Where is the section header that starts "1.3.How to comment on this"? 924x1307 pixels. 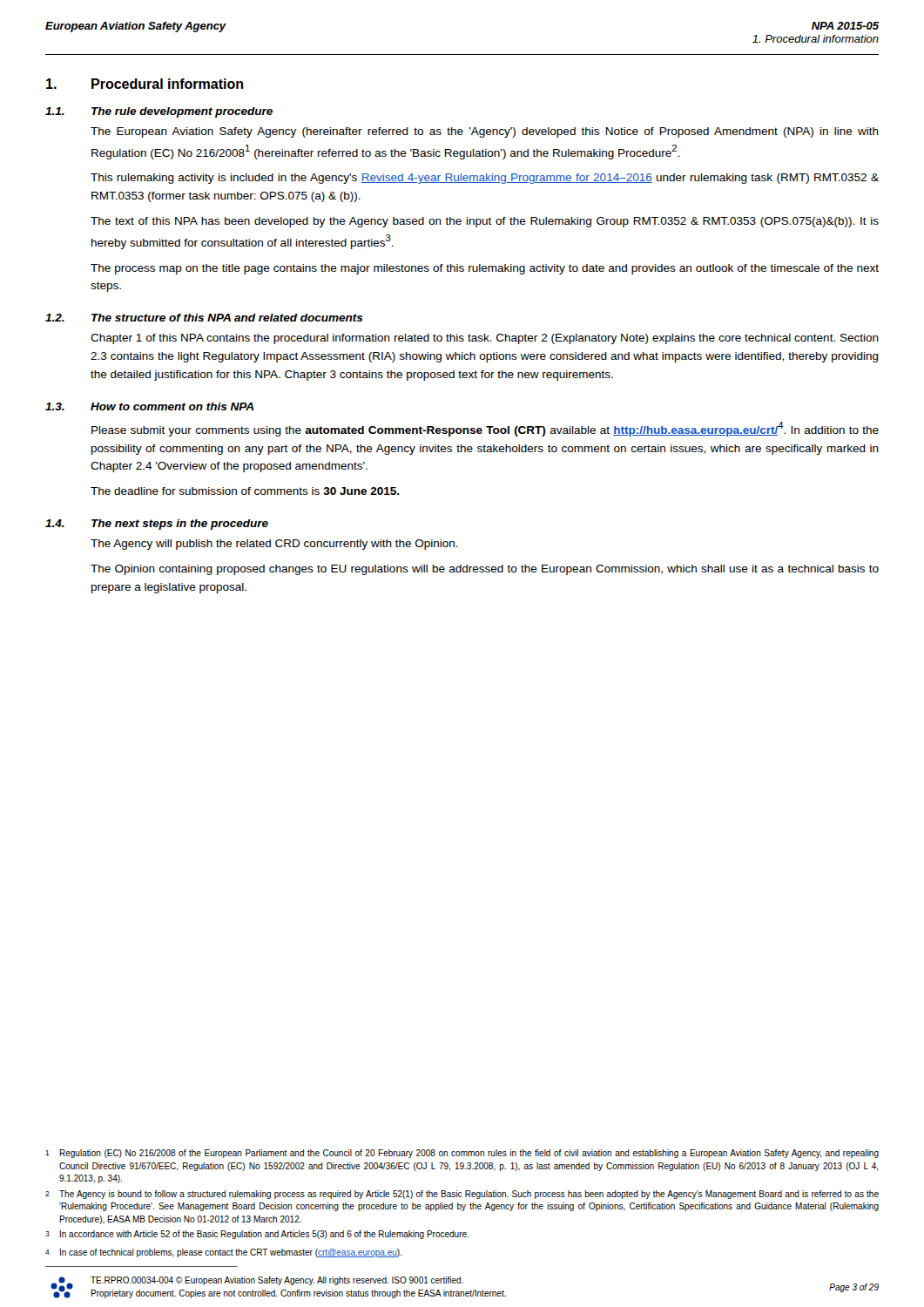click(x=150, y=407)
